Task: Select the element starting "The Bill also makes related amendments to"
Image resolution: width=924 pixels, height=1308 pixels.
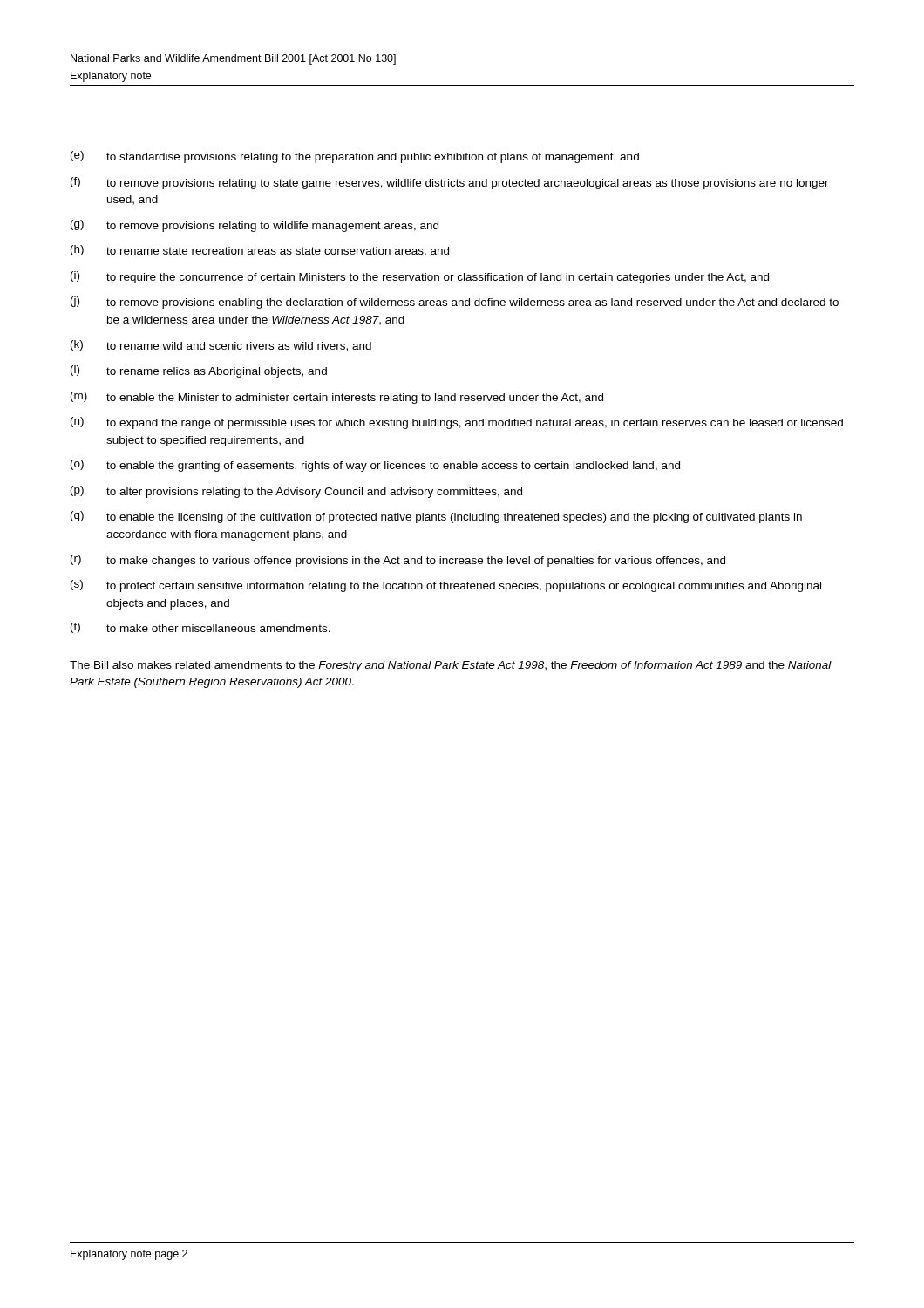Action: pos(450,673)
